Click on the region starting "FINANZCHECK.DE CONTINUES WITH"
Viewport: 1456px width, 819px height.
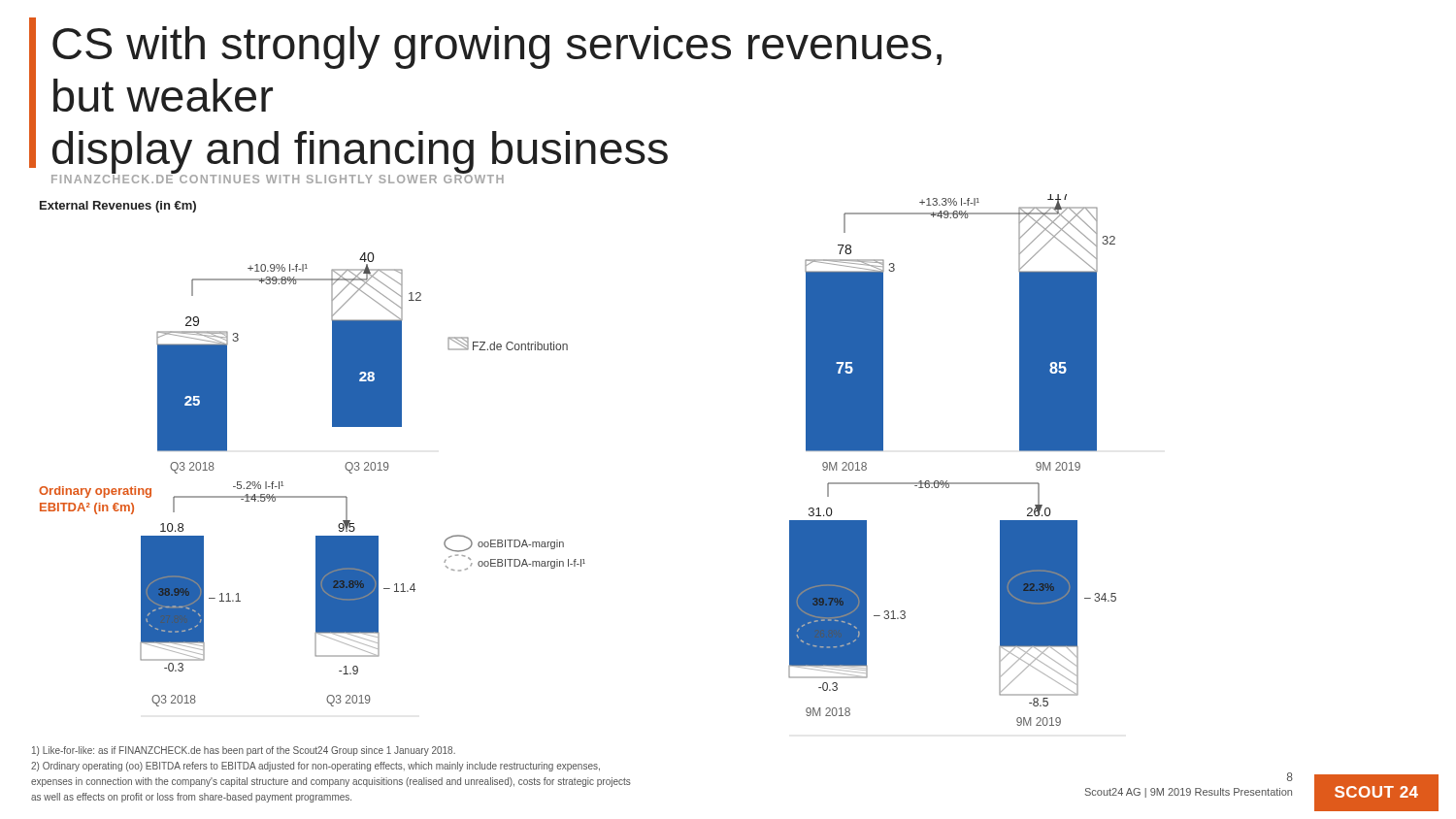(278, 180)
